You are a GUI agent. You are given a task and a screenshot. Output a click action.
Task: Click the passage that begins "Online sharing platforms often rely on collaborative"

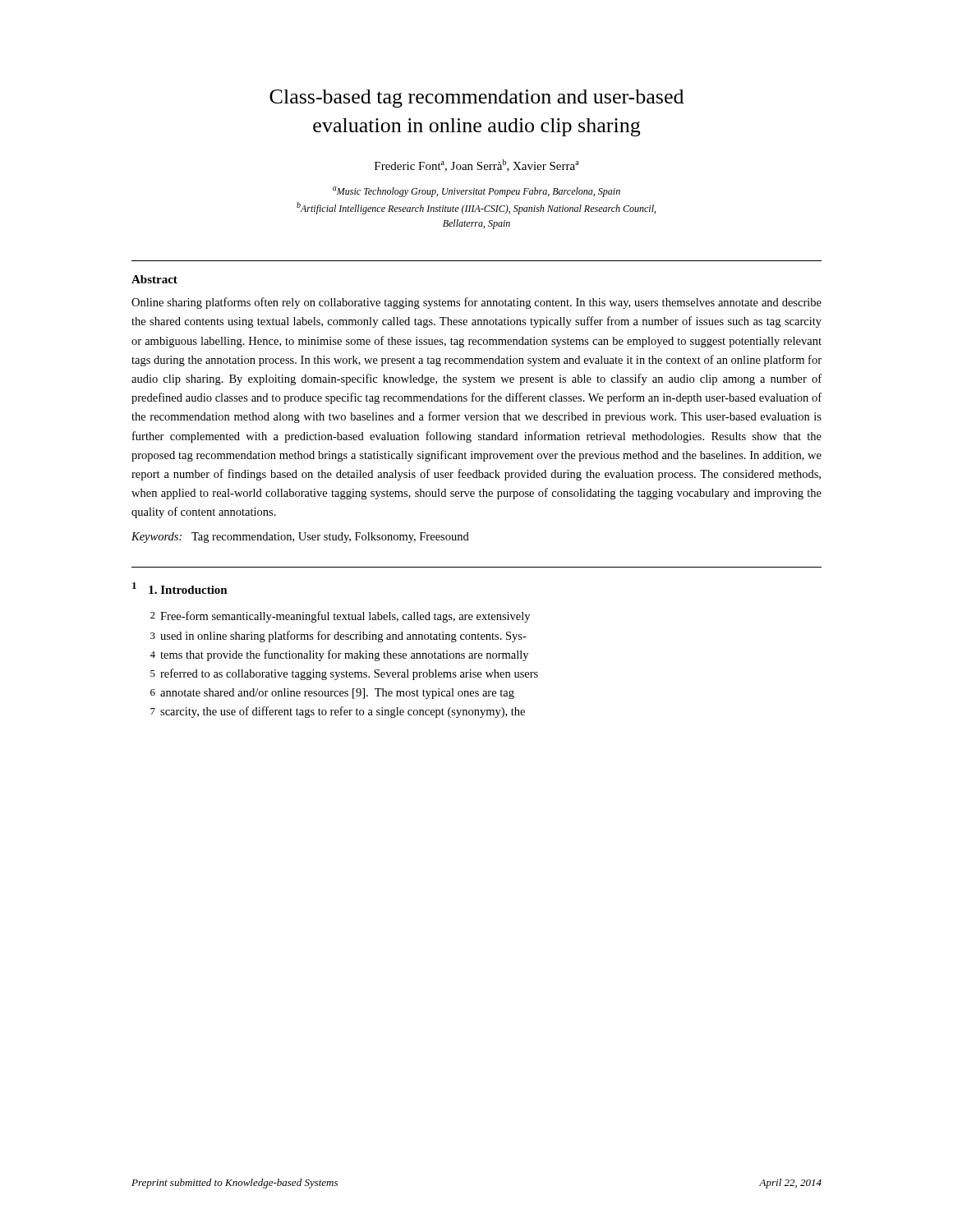pos(476,407)
